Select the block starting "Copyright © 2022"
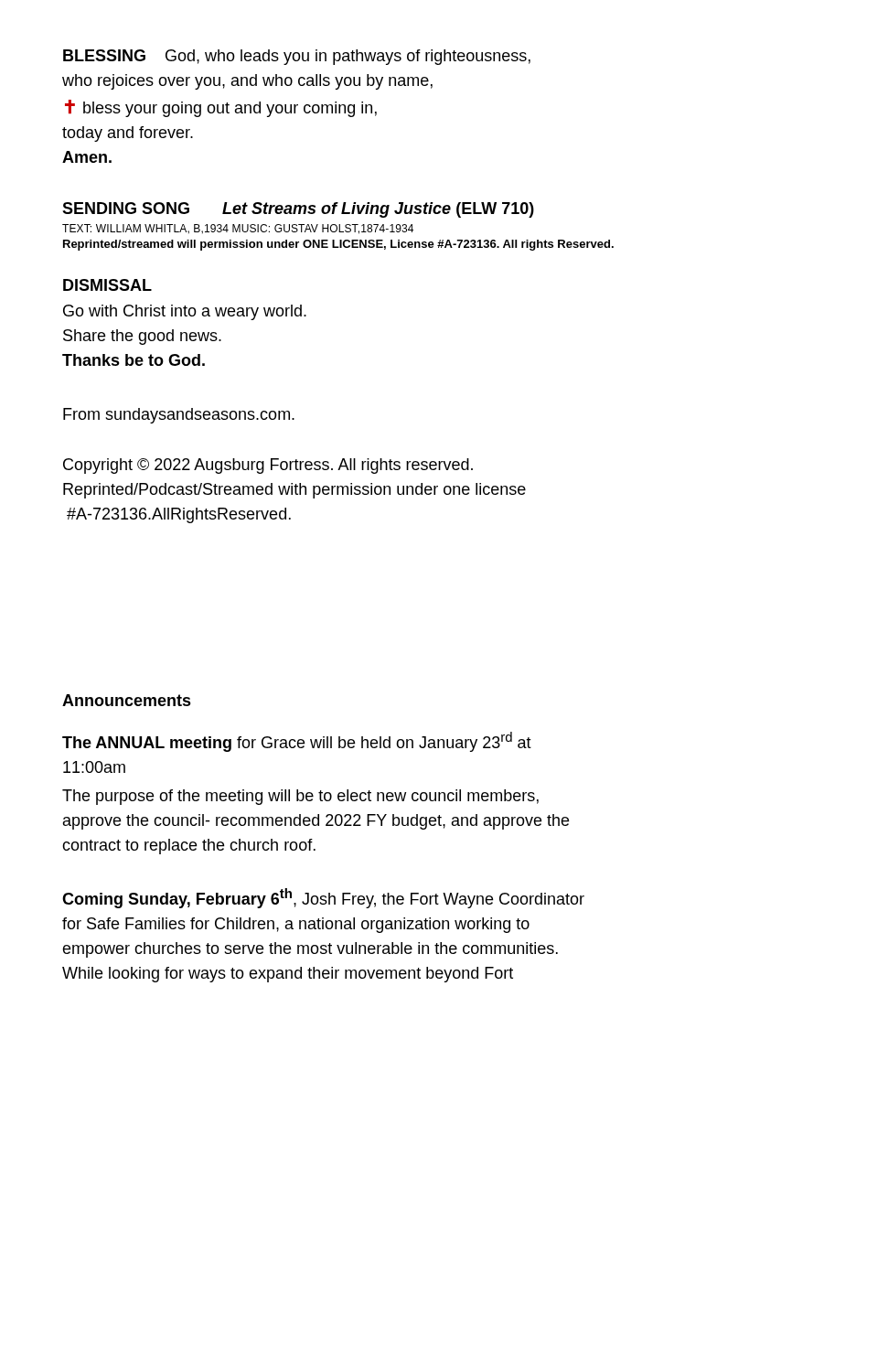This screenshot has width=888, height=1372. 294,489
